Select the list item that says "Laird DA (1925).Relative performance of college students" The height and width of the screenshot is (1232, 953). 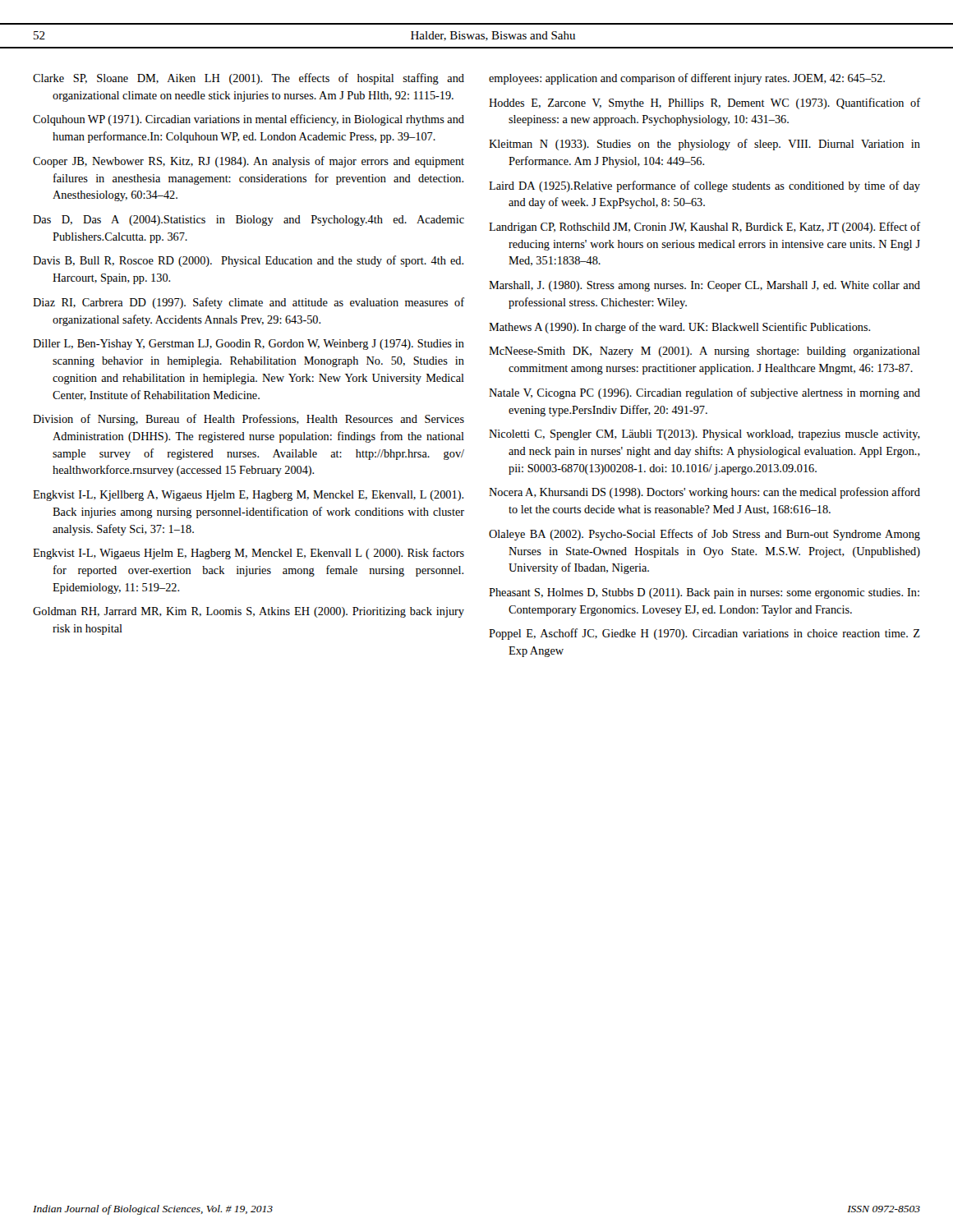704,194
